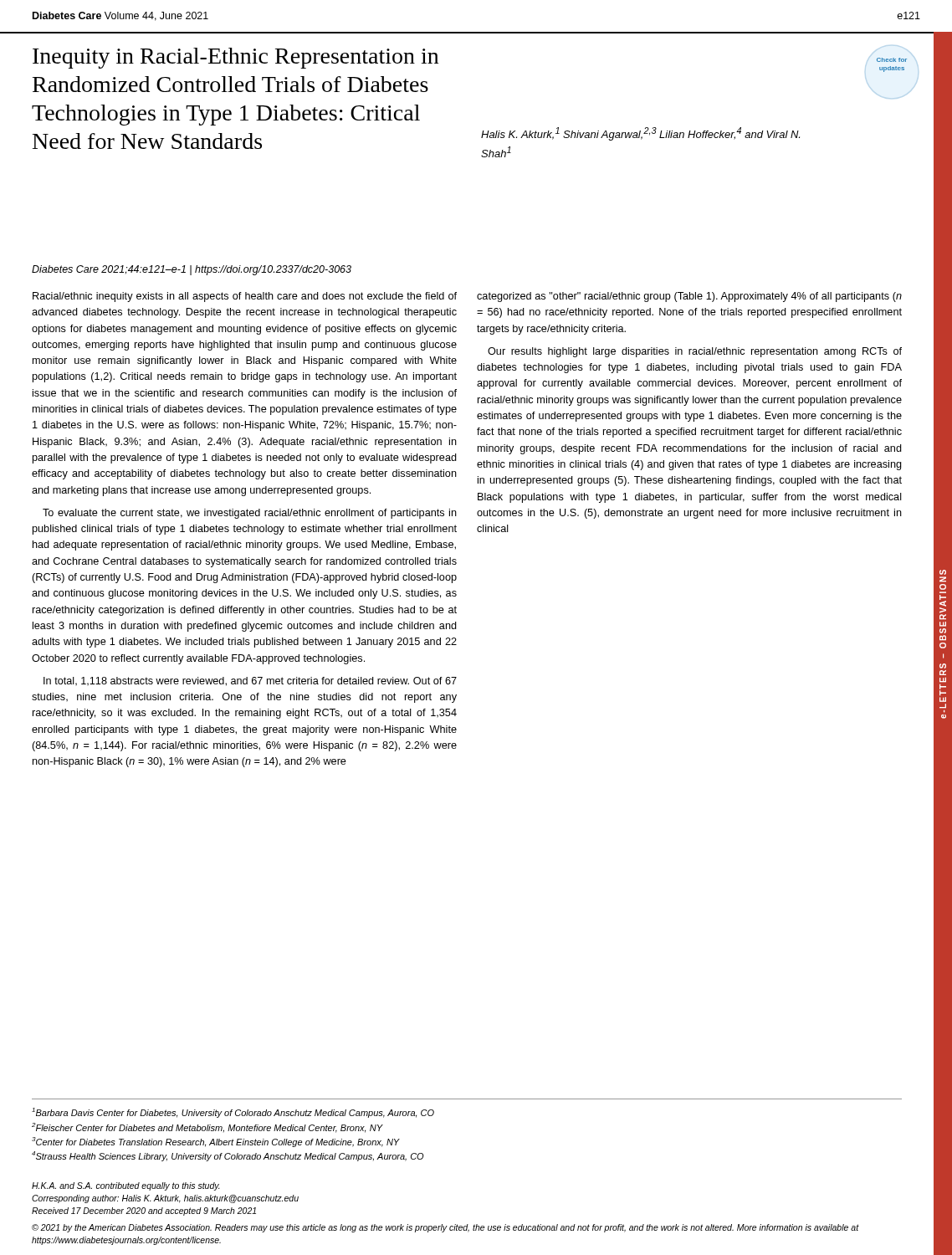Screen dimensions: 1255x952
Task: Navigate to the text starting "Inequity in Racial-Ethnic Representation in"
Action: click(245, 99)
